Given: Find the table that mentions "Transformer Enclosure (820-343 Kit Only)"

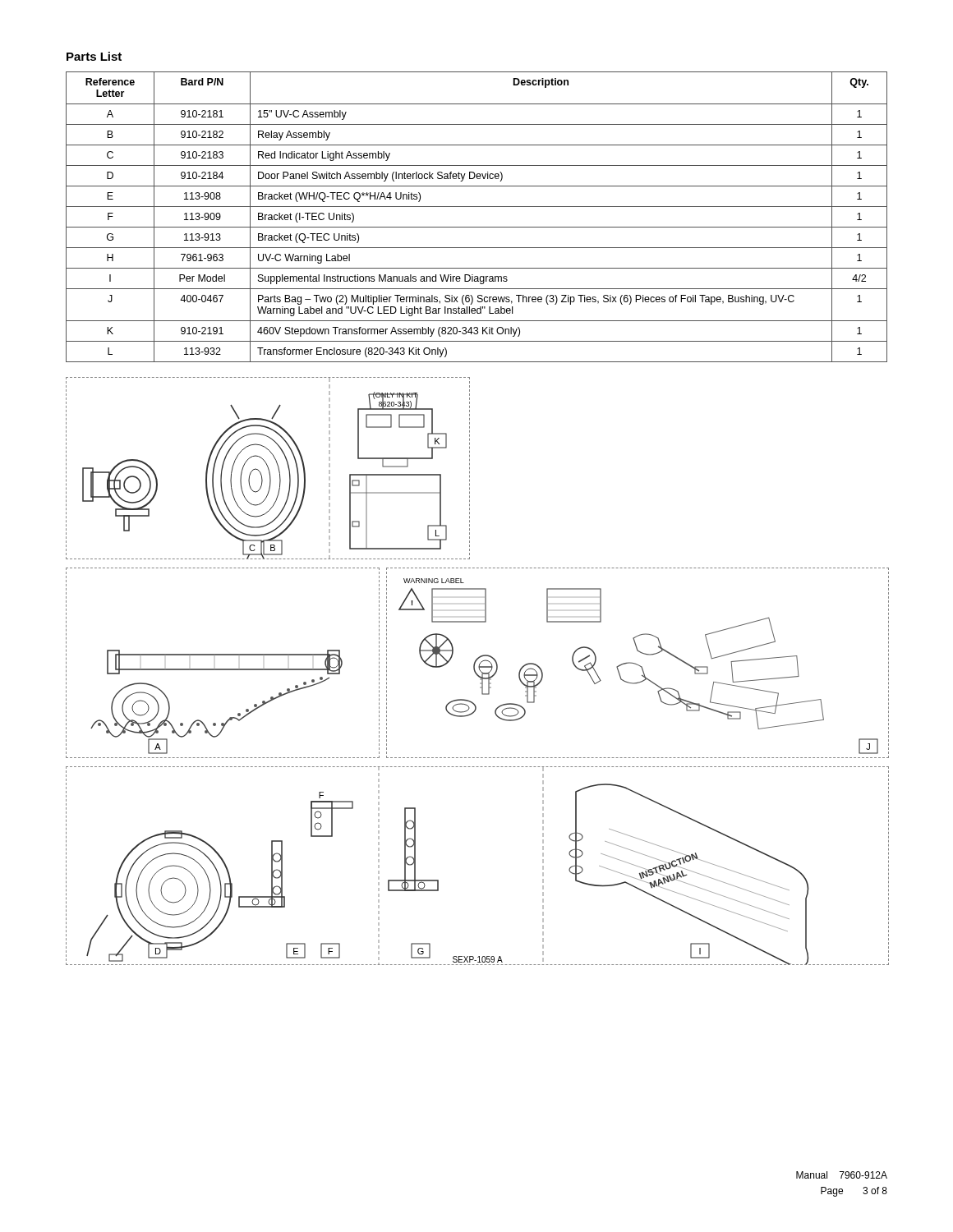Looking at the screenshot, I should (476, 217).
